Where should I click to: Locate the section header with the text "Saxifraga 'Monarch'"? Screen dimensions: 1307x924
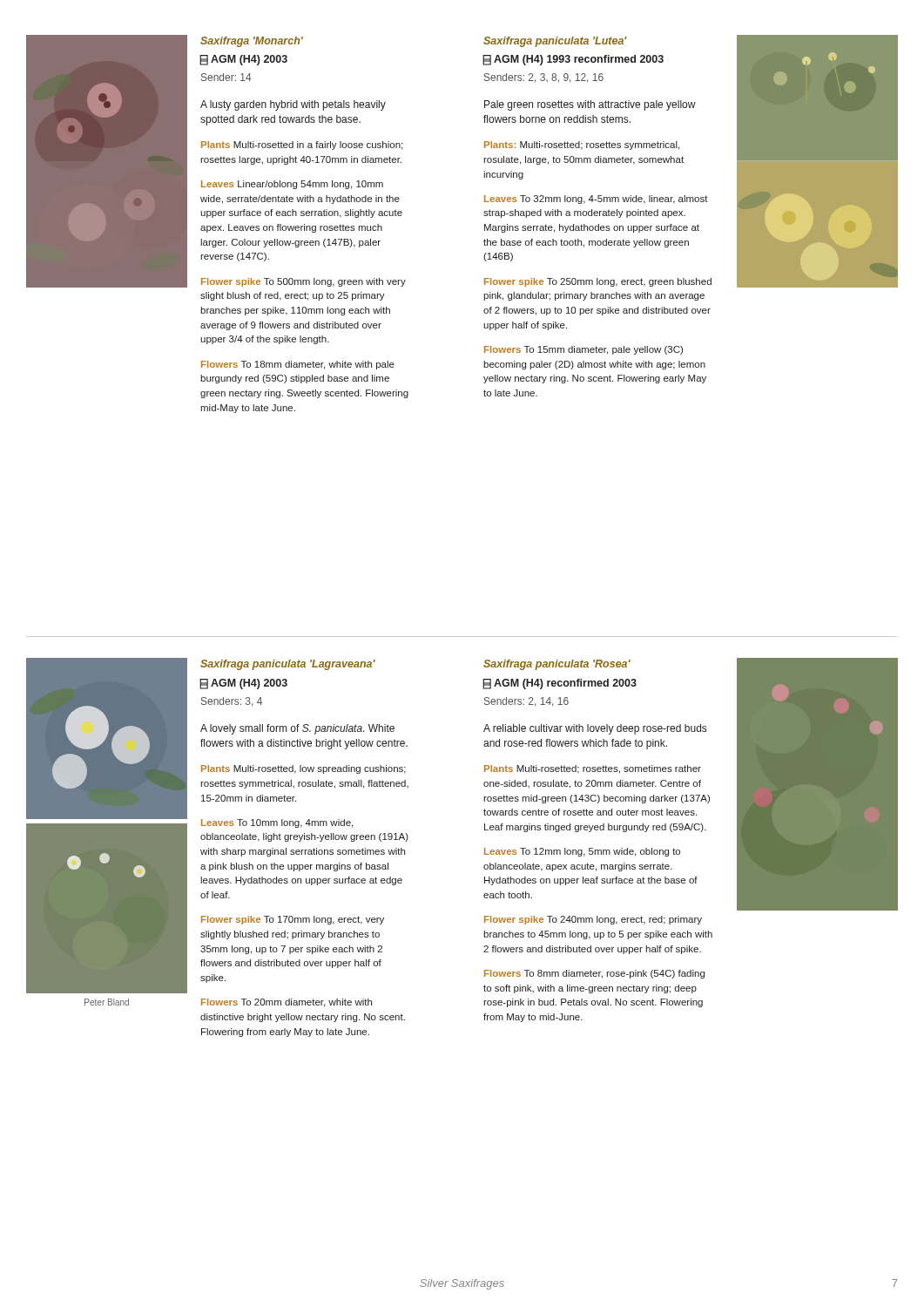pos(252,41)
